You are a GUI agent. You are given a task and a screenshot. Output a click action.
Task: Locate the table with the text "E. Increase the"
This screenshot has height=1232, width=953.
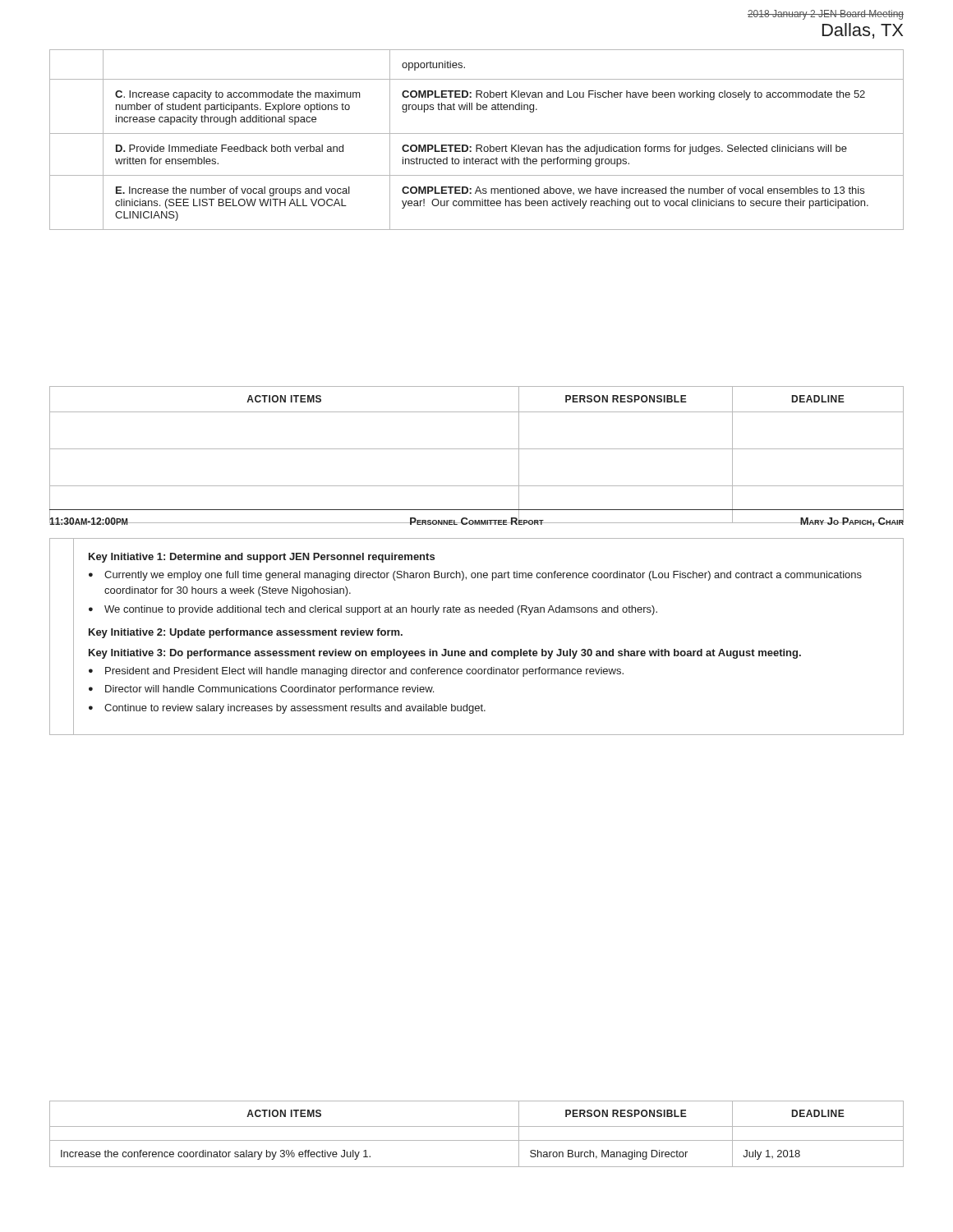coord(476,140)
